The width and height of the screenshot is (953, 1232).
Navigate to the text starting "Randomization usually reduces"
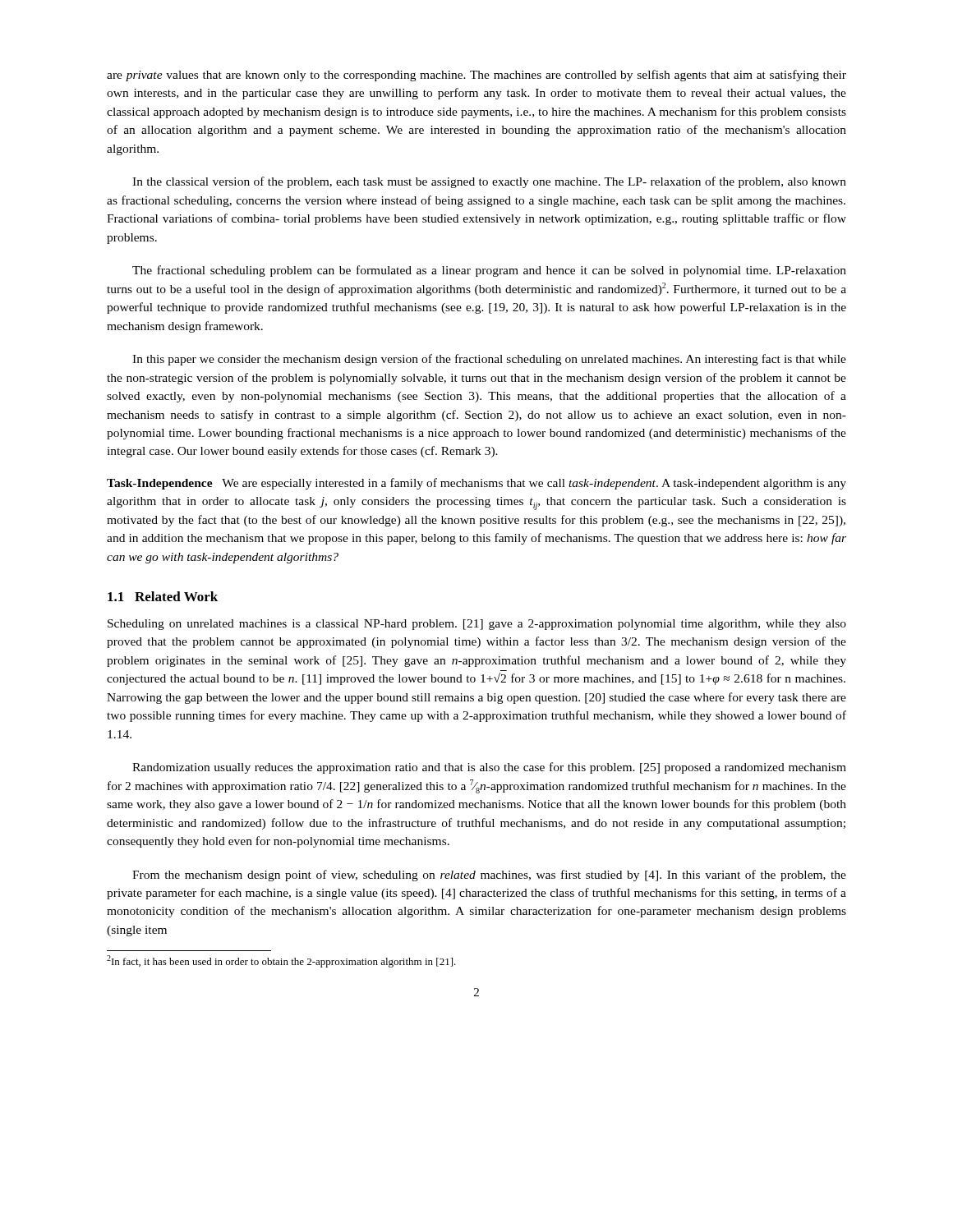476,804
